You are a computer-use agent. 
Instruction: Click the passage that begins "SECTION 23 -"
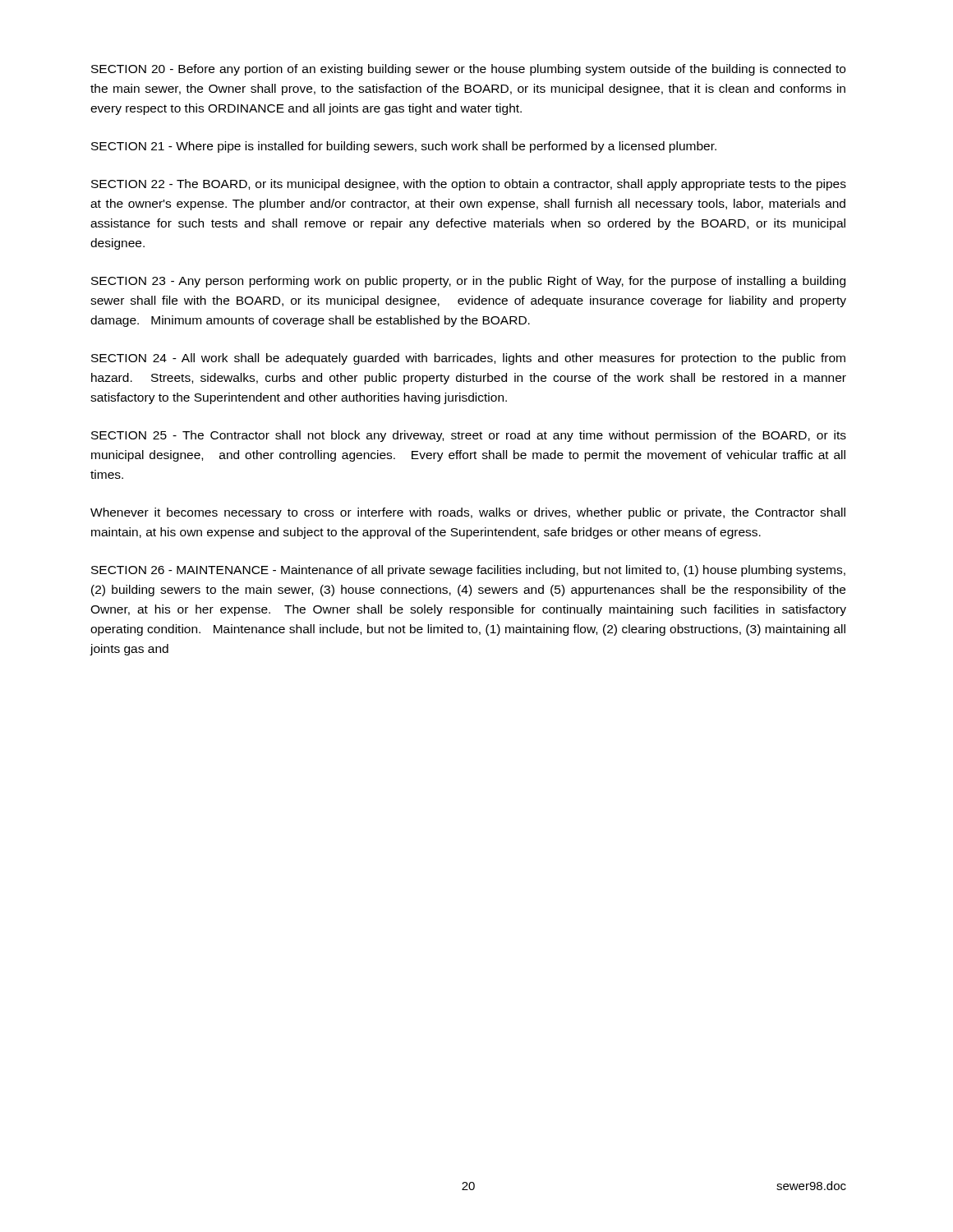point(468,300)
